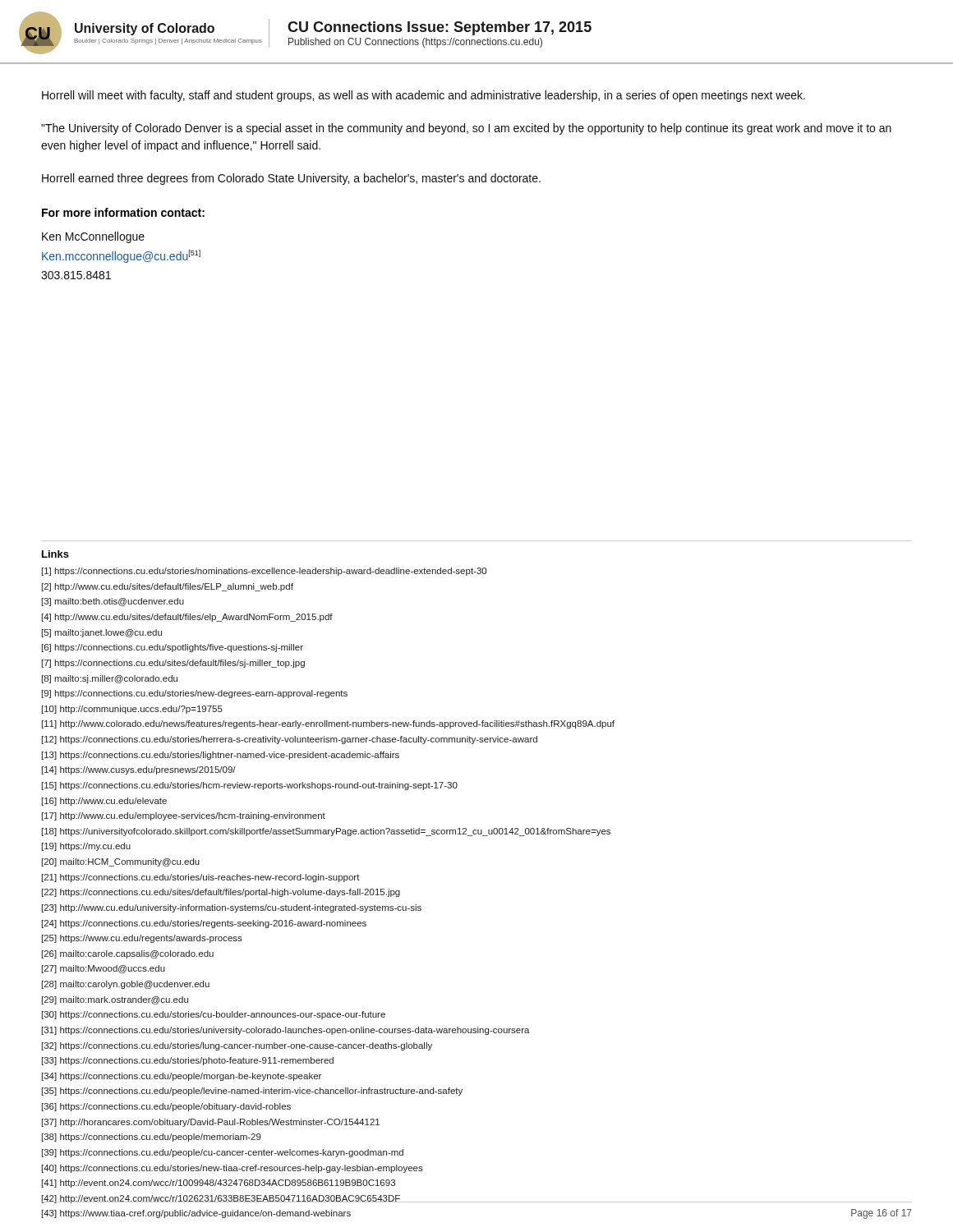Point to "Ken McConnellogue Ken.mcconnellogue@cu.edu[51] 303.815.8481"
Image resolution: width=953 pixels, height=1232 pixels.
(121, 256)
